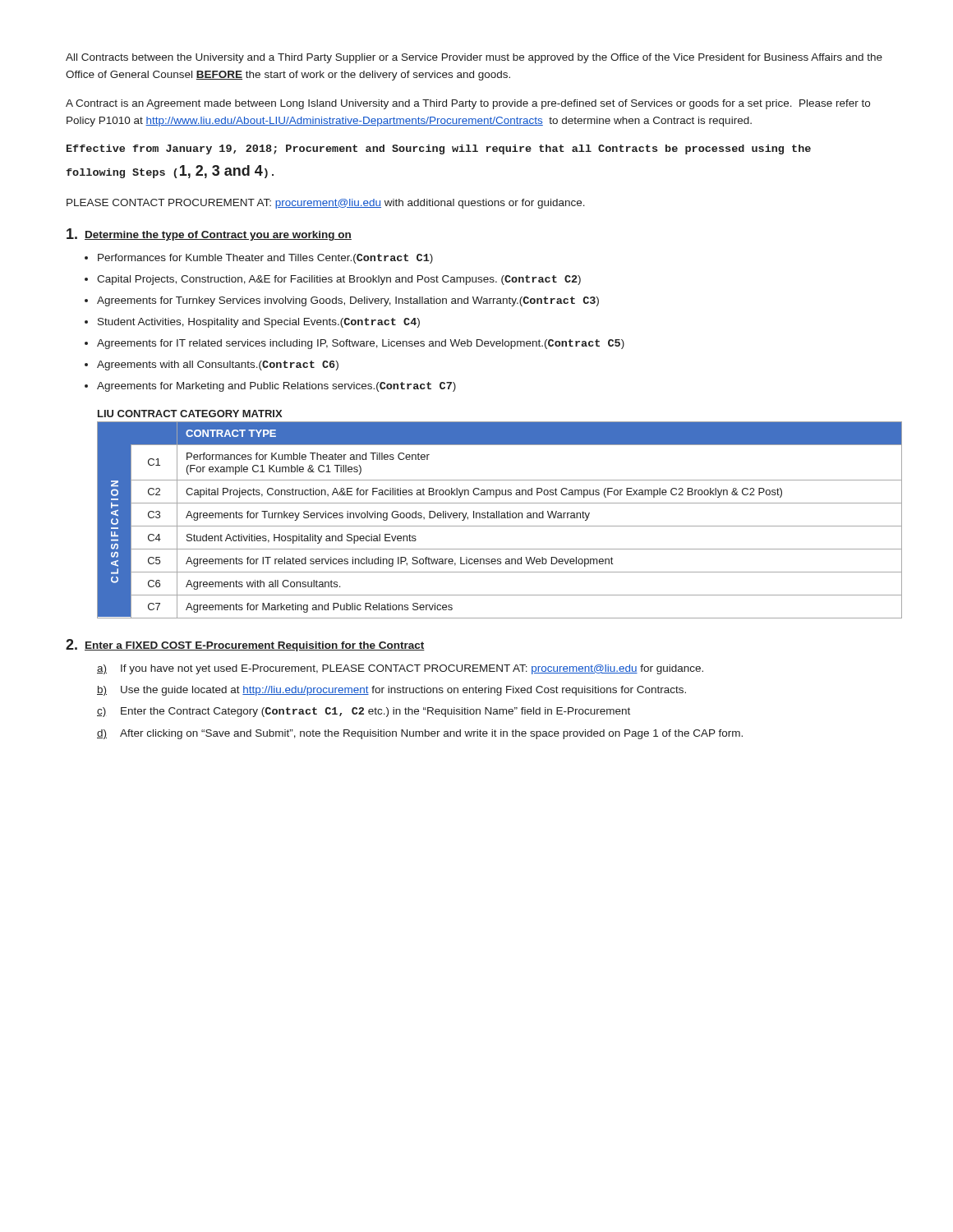953x1232 pixels.
Task: Locate the text starting "Performances for Kumble Theater"
Action: pyautogui.click(x=265, y=258)
